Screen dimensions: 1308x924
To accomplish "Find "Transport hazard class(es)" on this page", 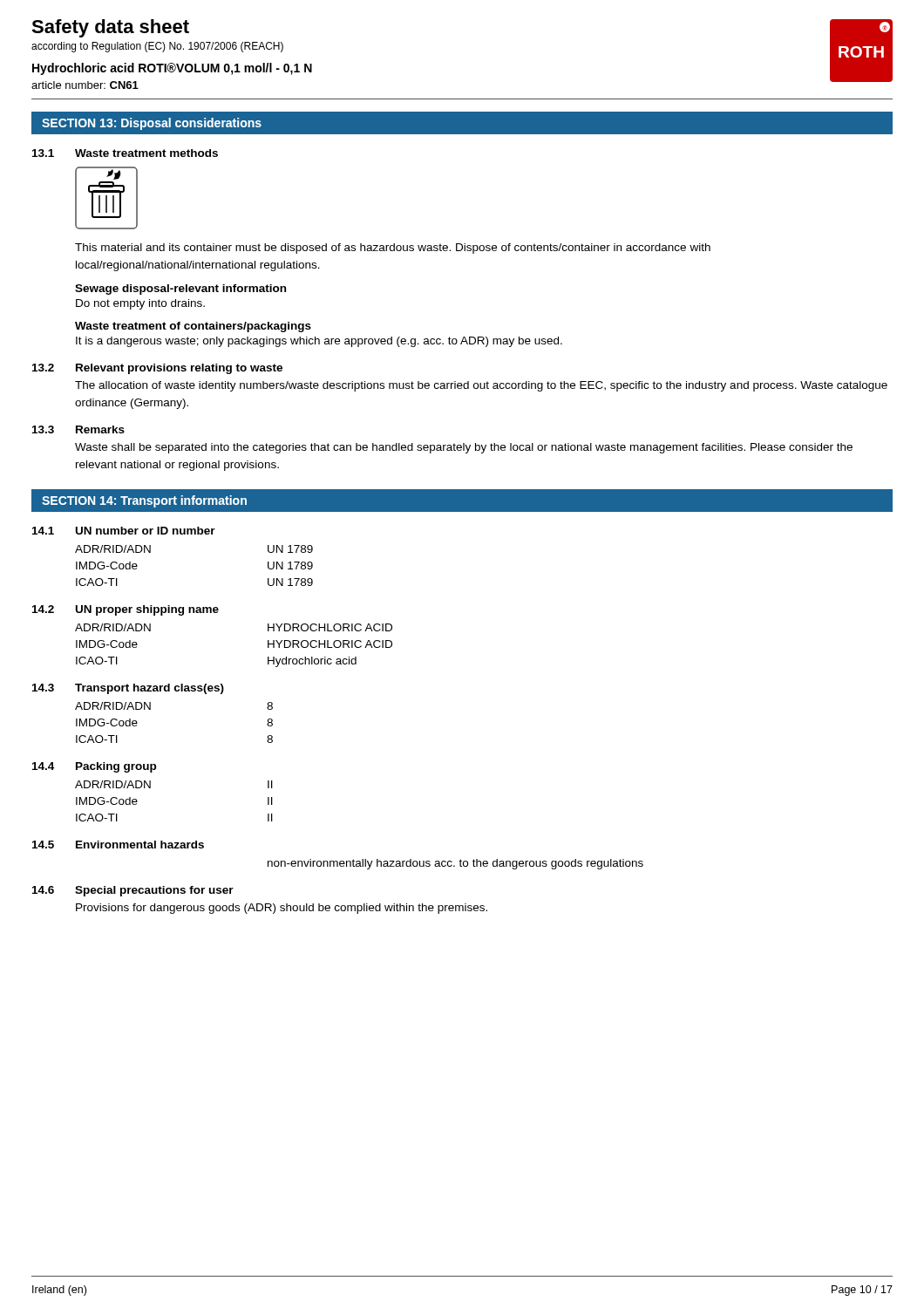I will point(150,687).
